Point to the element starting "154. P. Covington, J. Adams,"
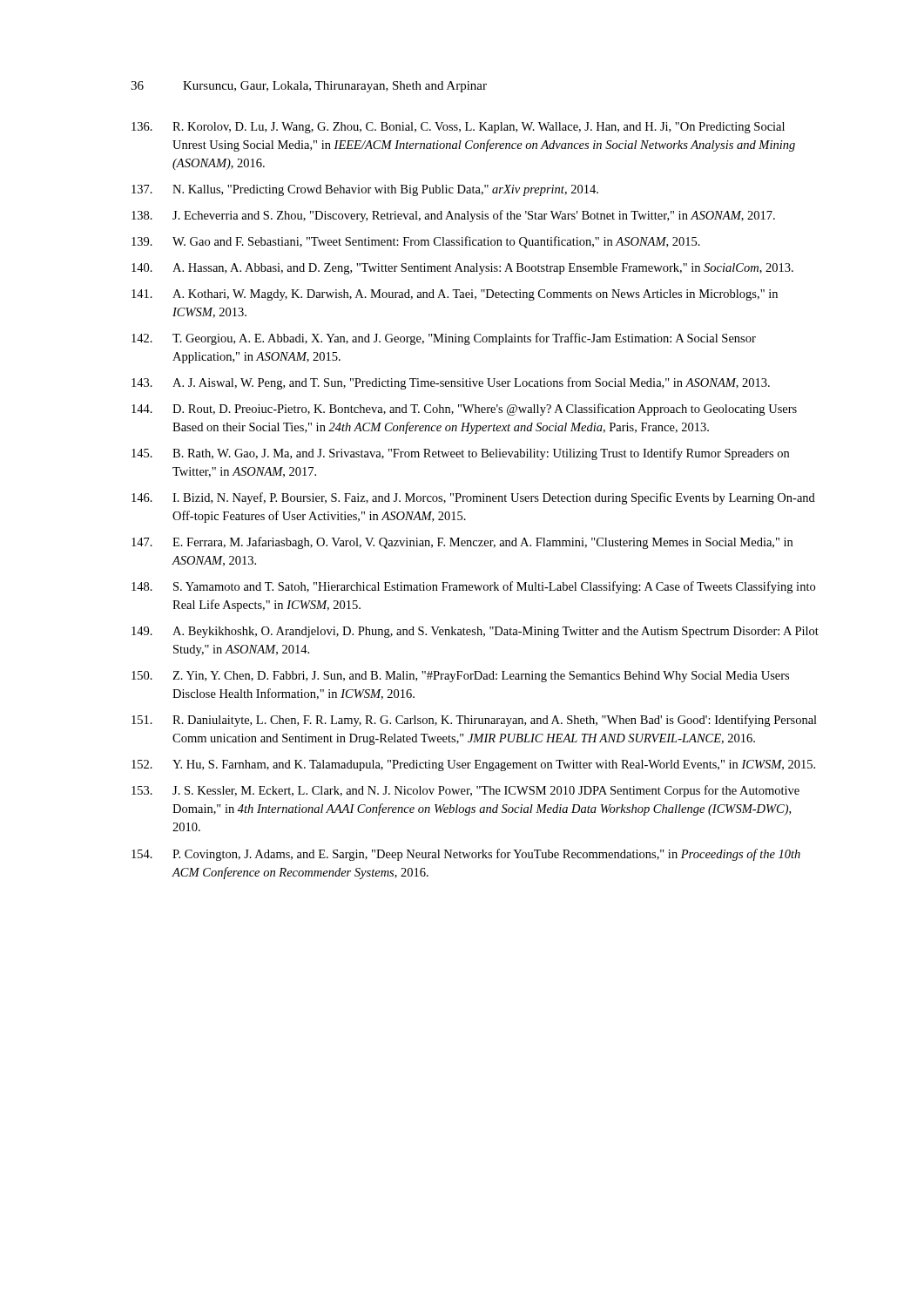The image size is (924, 1307). pyautogui.click(x=475, y=863)
